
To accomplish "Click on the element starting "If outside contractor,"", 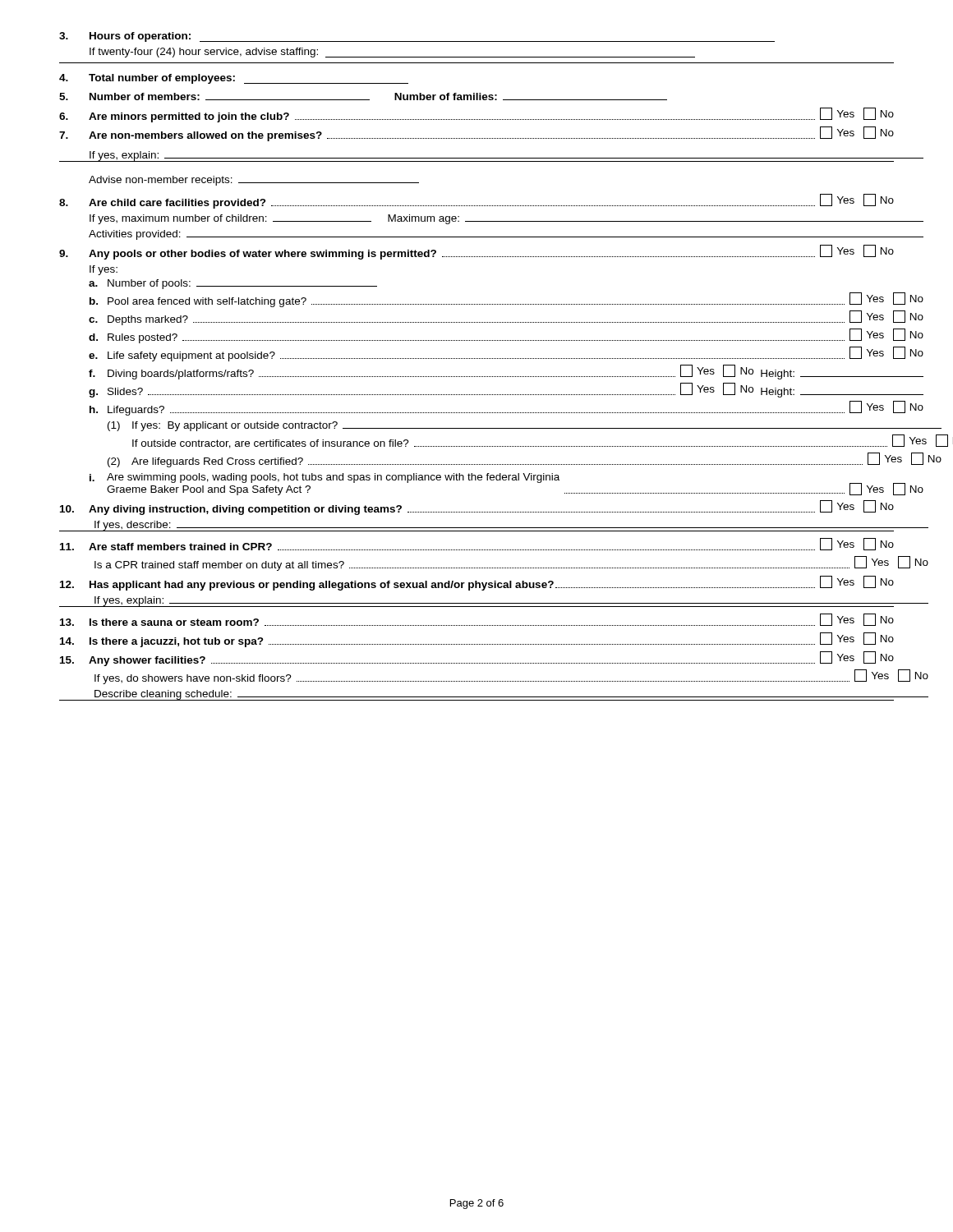I will point(542,442).
